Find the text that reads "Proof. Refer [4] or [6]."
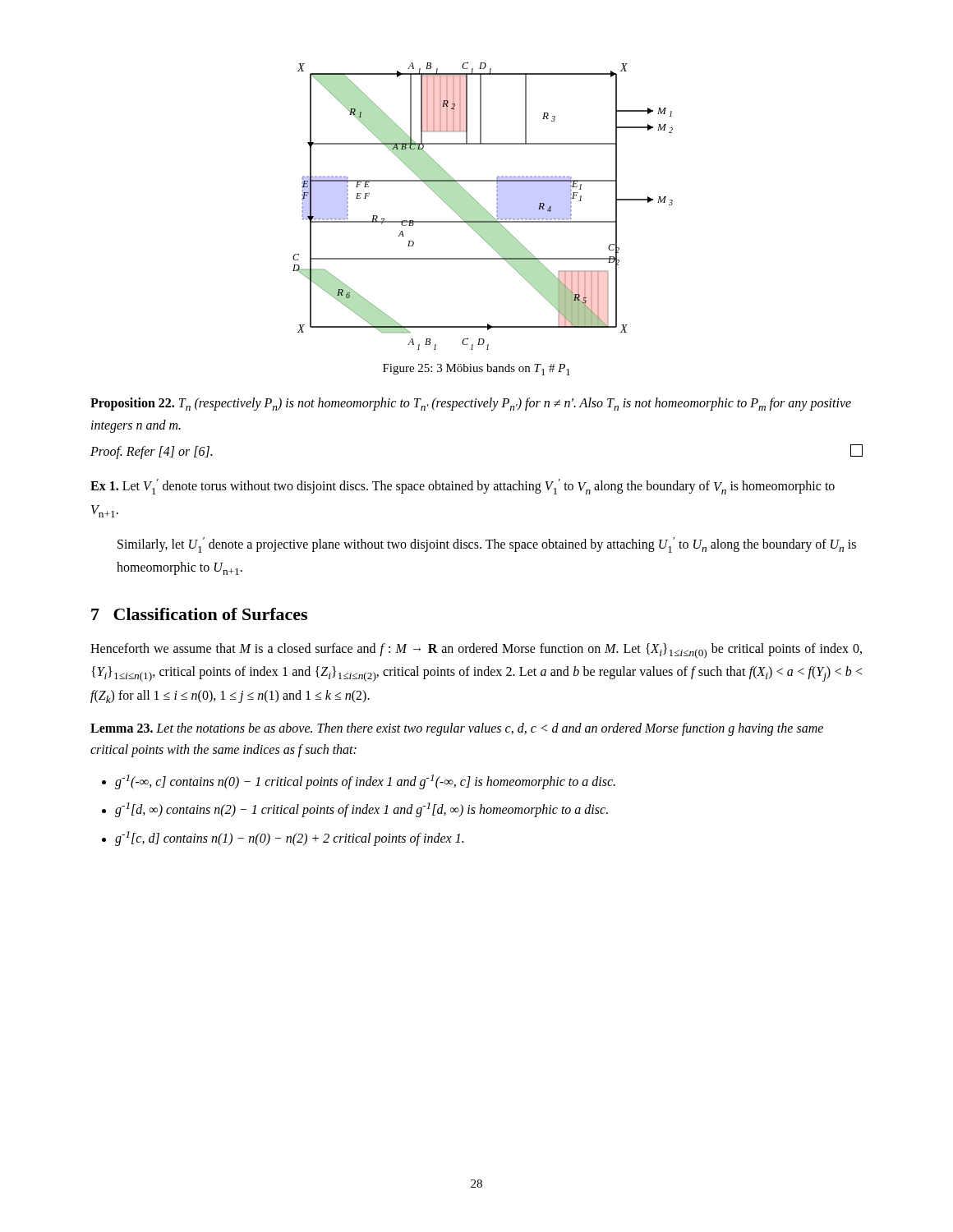953x1232 pixels. [x=152, y=451]
